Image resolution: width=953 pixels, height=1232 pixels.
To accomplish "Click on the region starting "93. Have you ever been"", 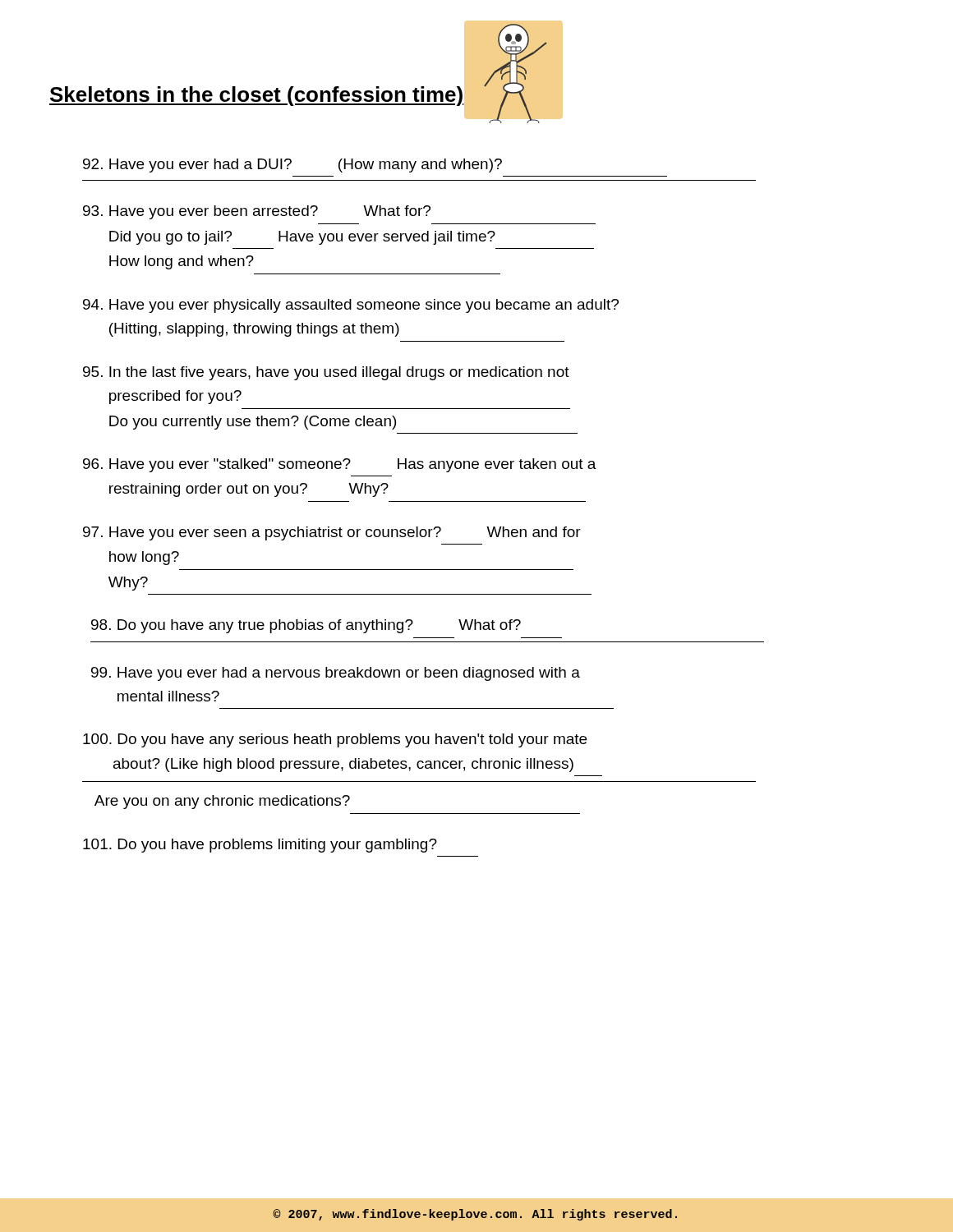I will [x=339, y=237].
